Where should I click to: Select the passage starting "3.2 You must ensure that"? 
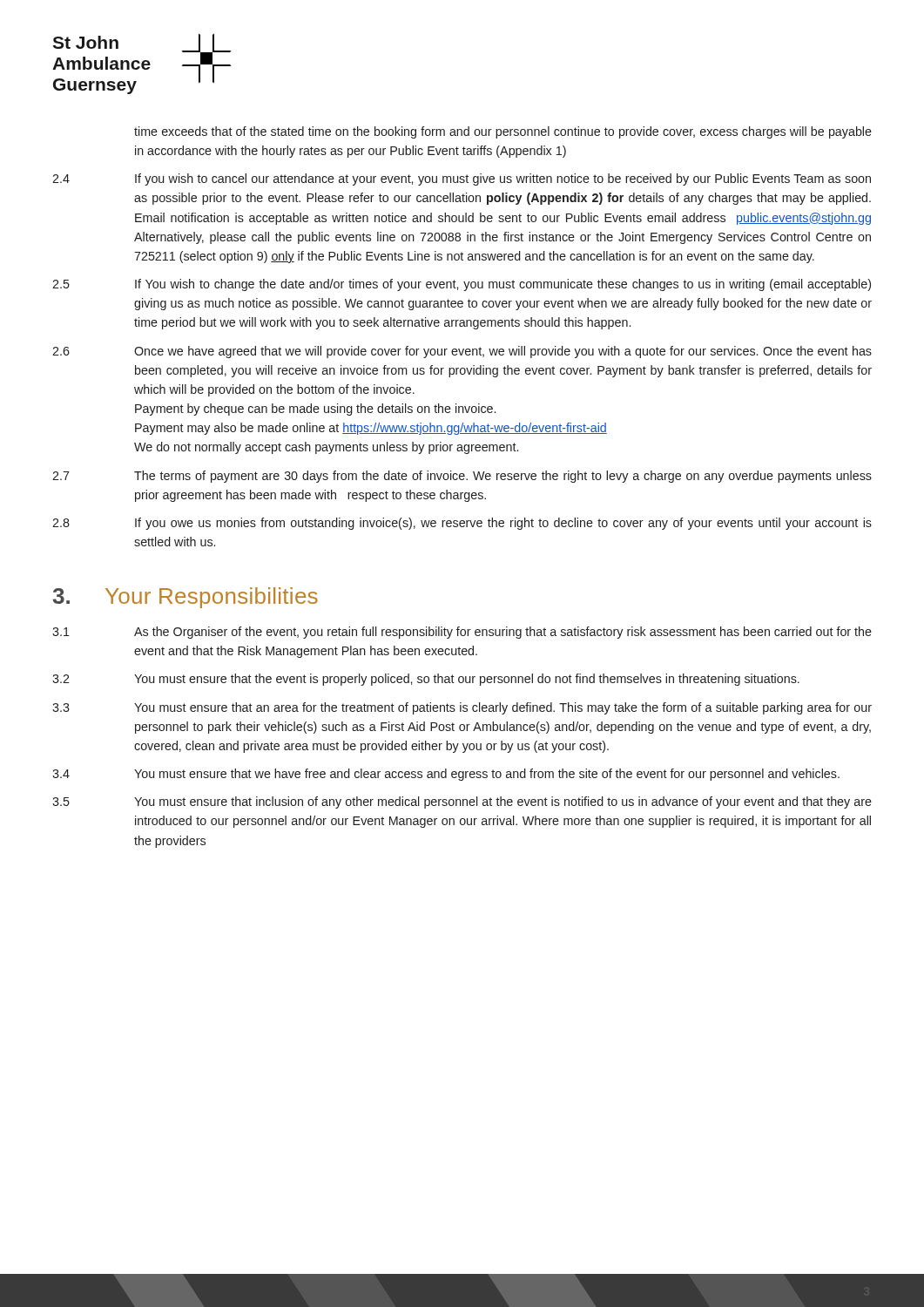coord(462,679)
